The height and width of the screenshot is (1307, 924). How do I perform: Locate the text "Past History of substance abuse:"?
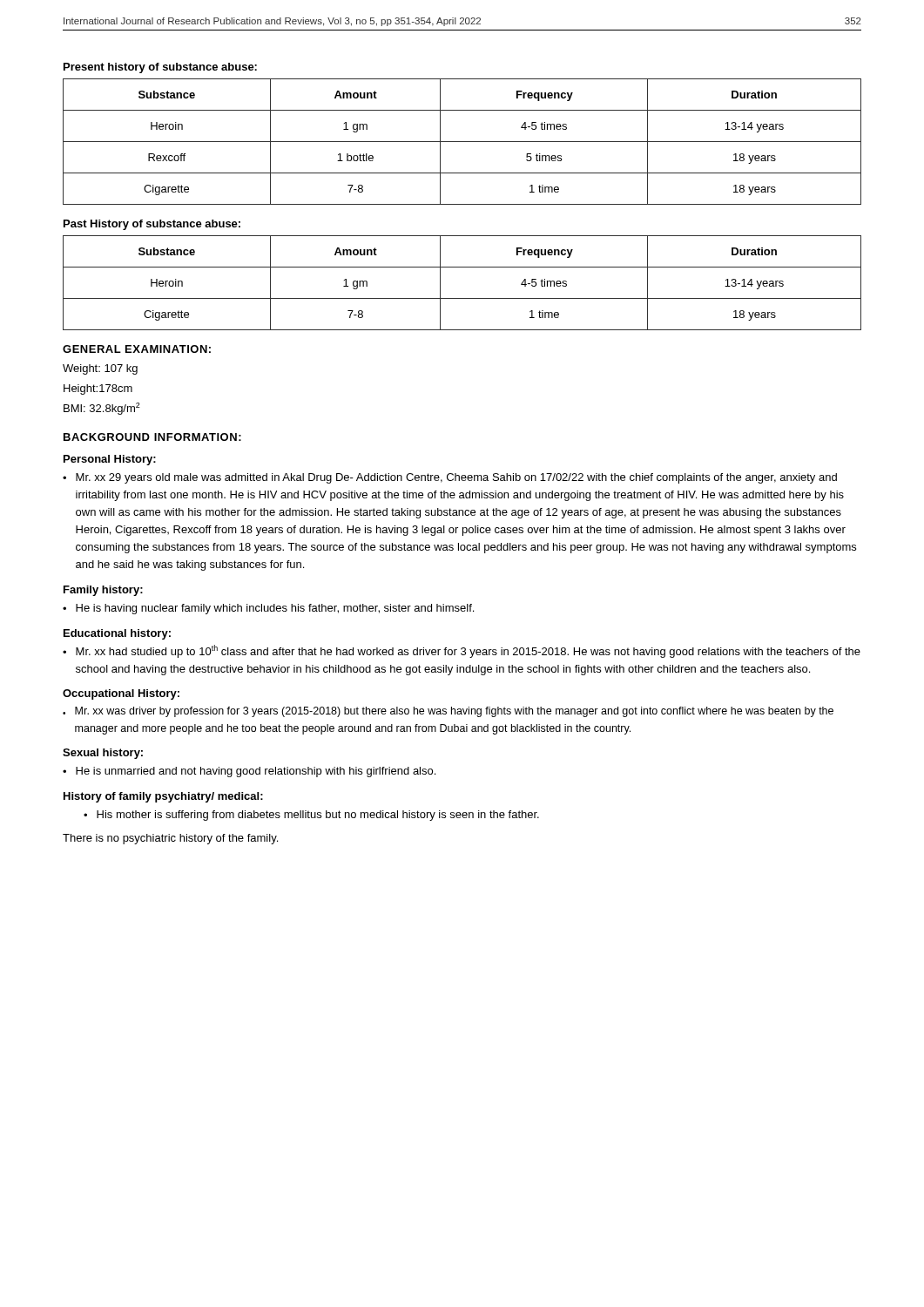click(x=152, y=223)
